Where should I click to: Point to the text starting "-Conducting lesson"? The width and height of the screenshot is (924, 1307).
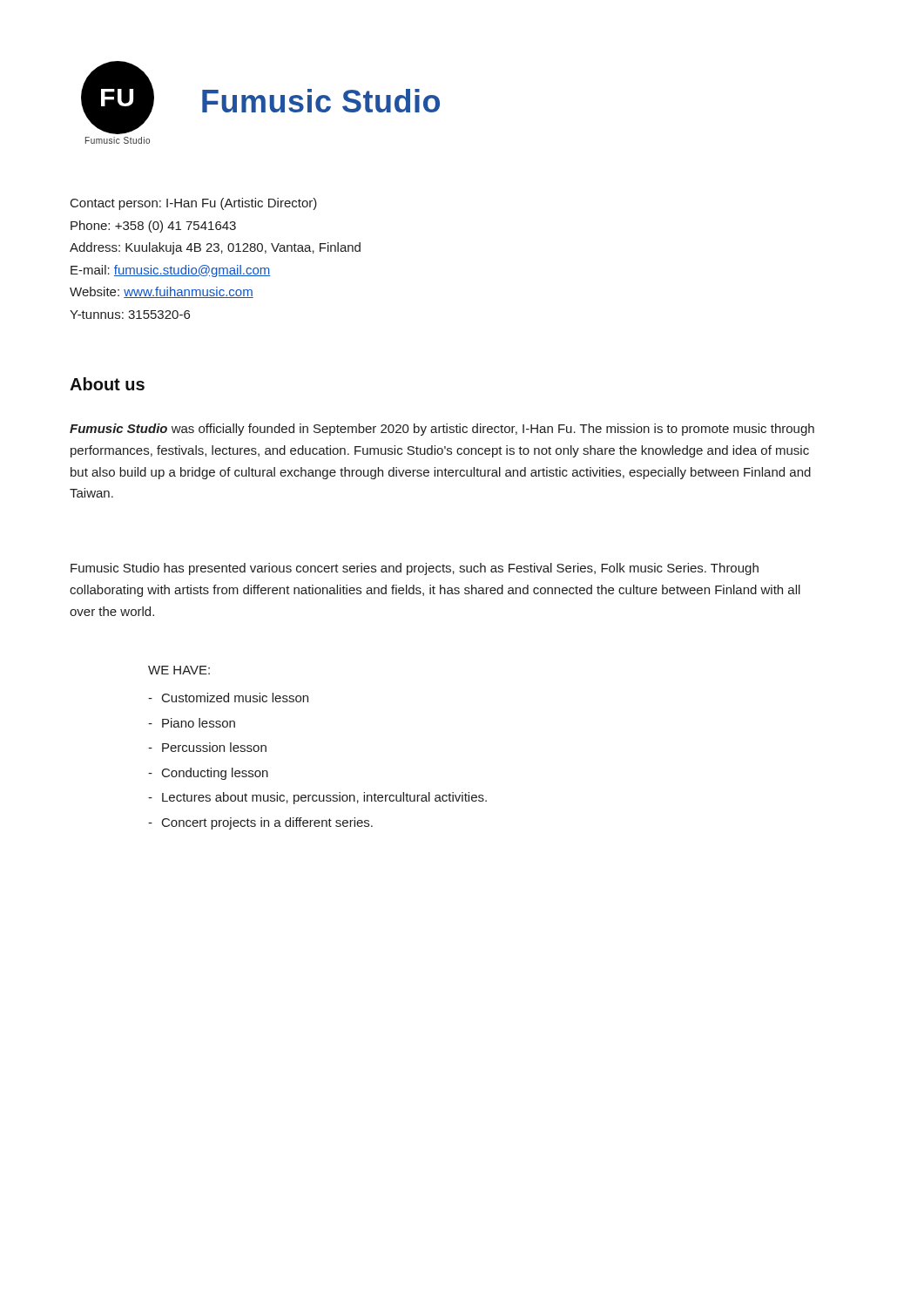[208, 773]
